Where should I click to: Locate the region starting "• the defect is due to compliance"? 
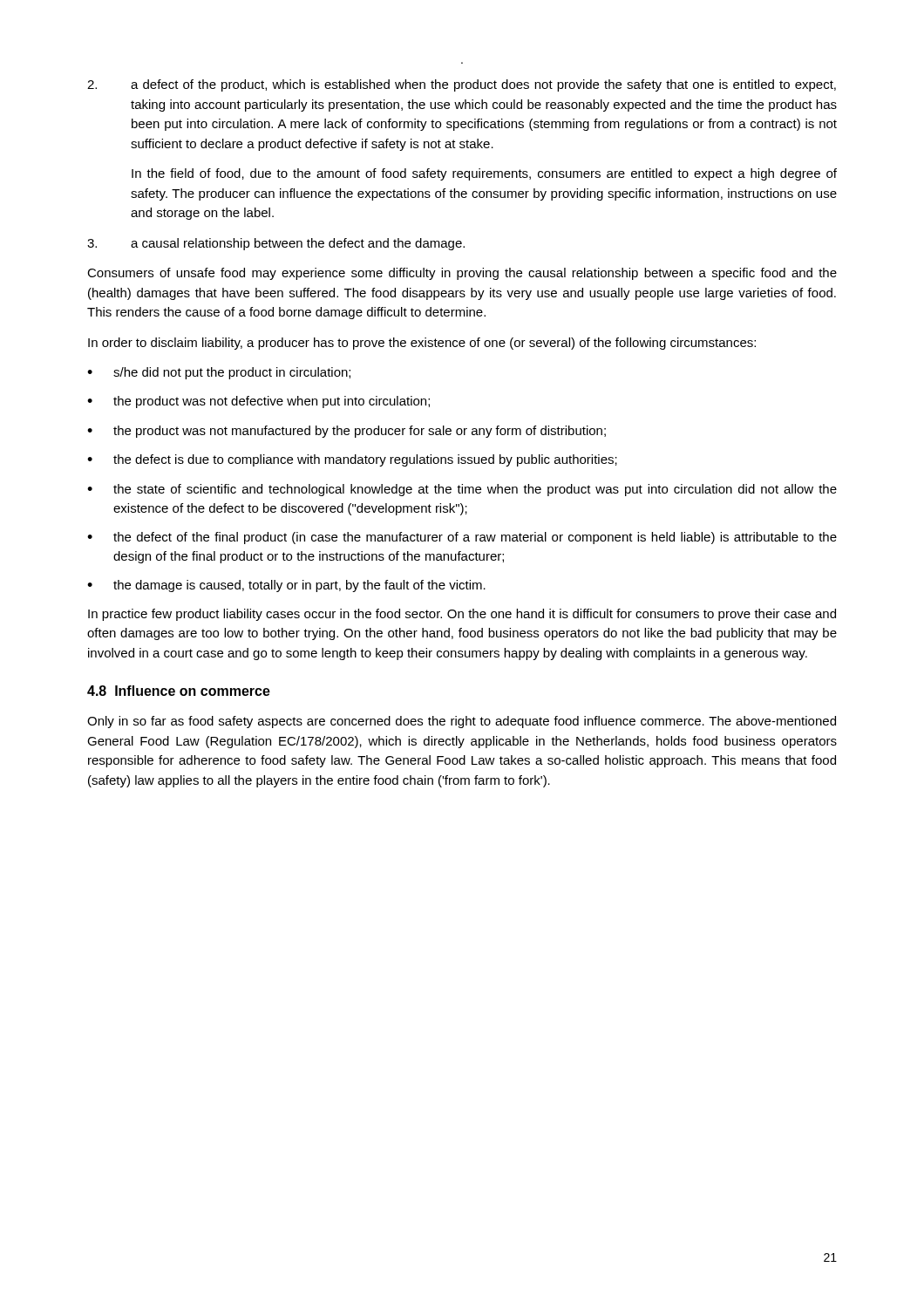[x=462, y=460]
